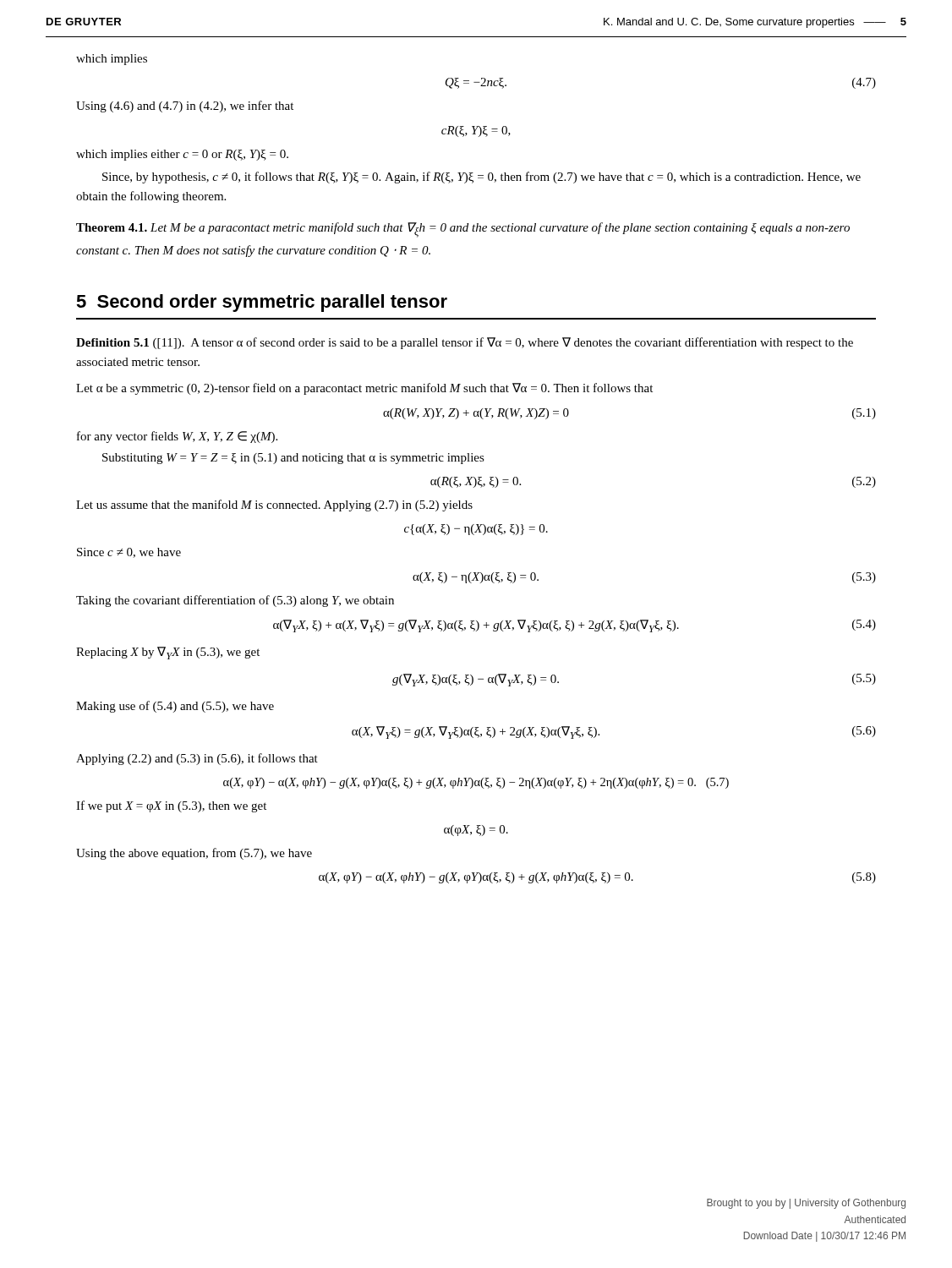The width and height of the screenshot is (952, 1268).
Task: Select the formula that says "α(φX, ξ) = 0."
Action: pyautogui.click(x=476, y=829)
